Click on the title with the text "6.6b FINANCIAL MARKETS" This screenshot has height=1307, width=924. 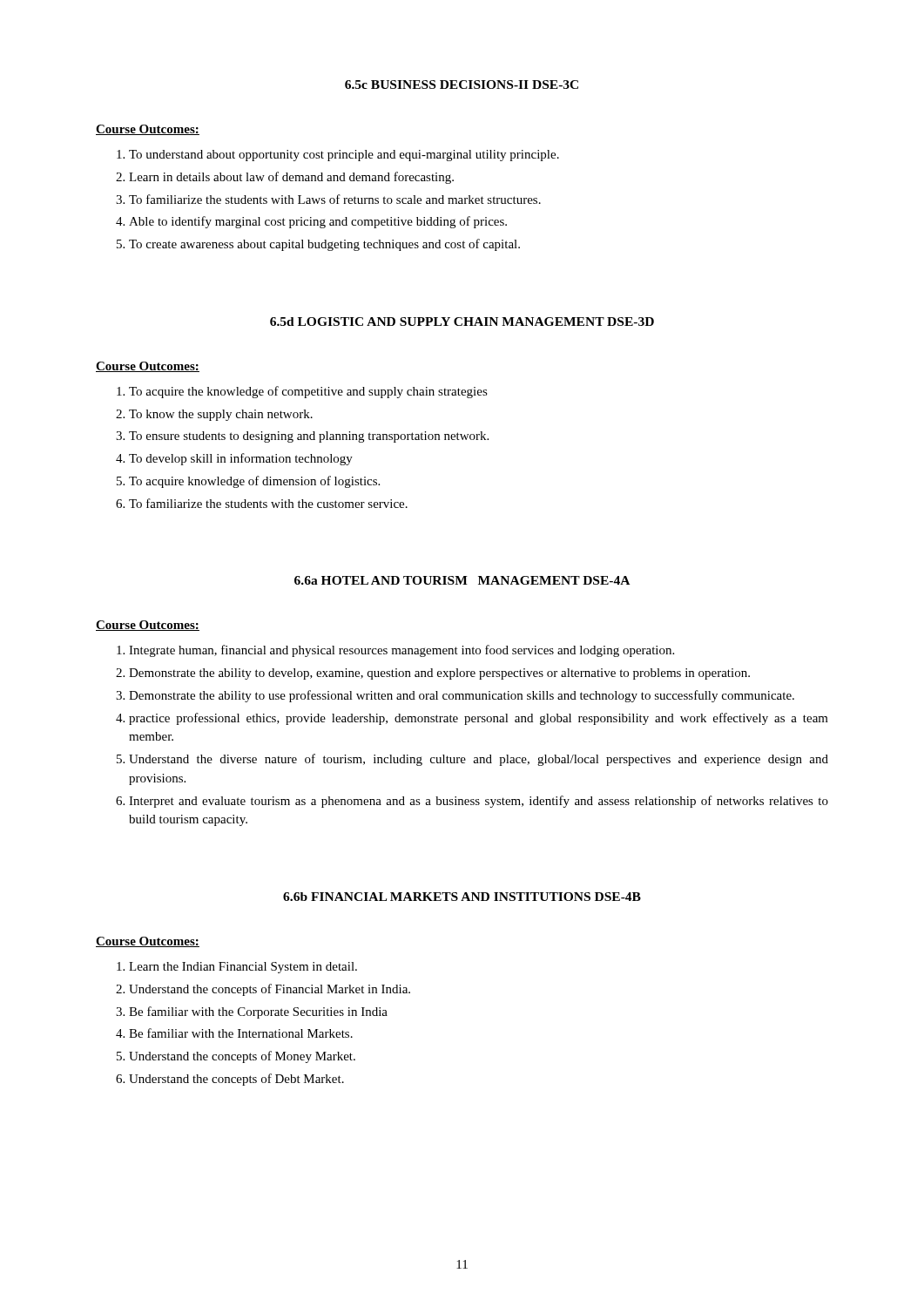462,896
